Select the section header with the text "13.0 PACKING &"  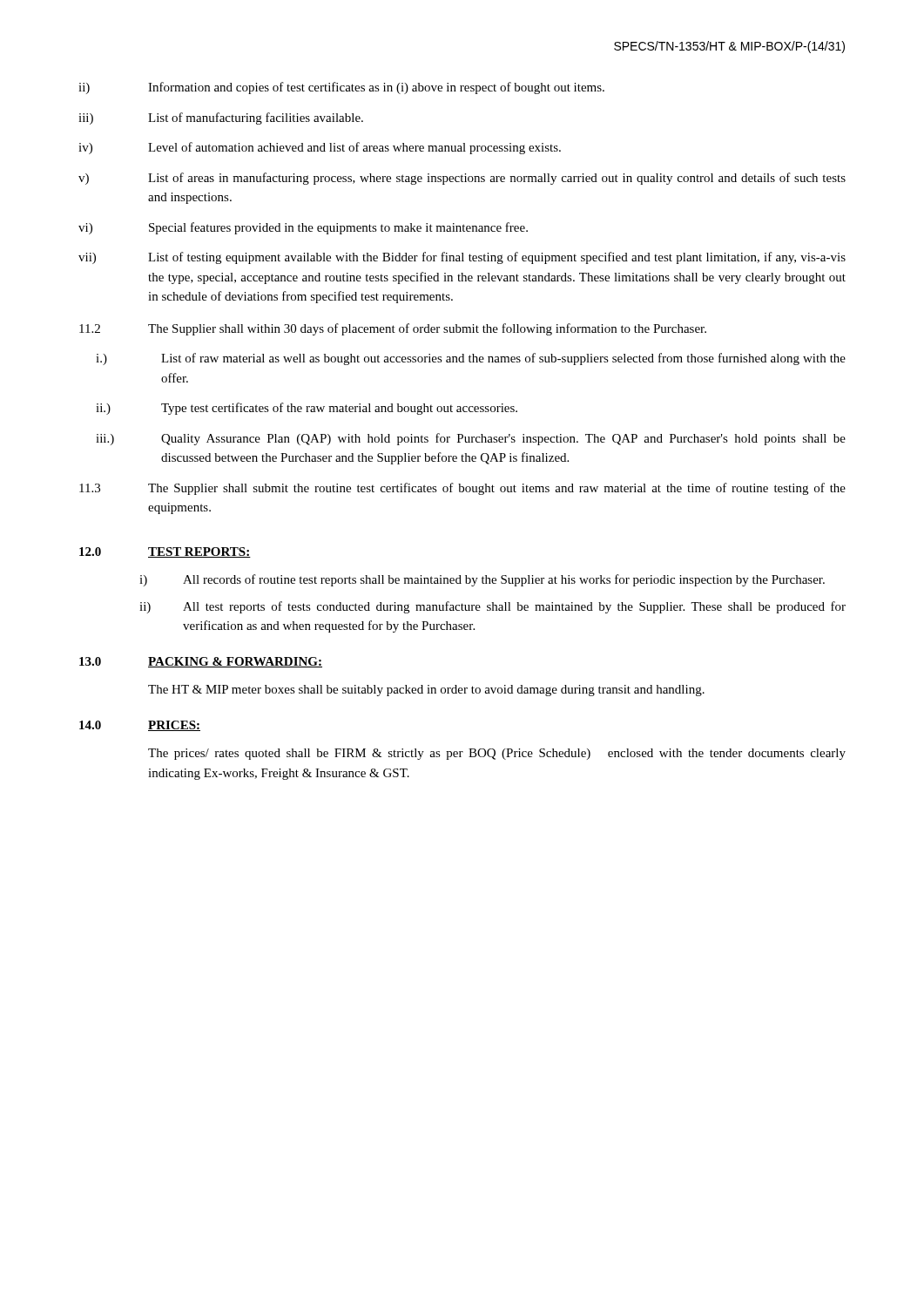pos(201,662)
